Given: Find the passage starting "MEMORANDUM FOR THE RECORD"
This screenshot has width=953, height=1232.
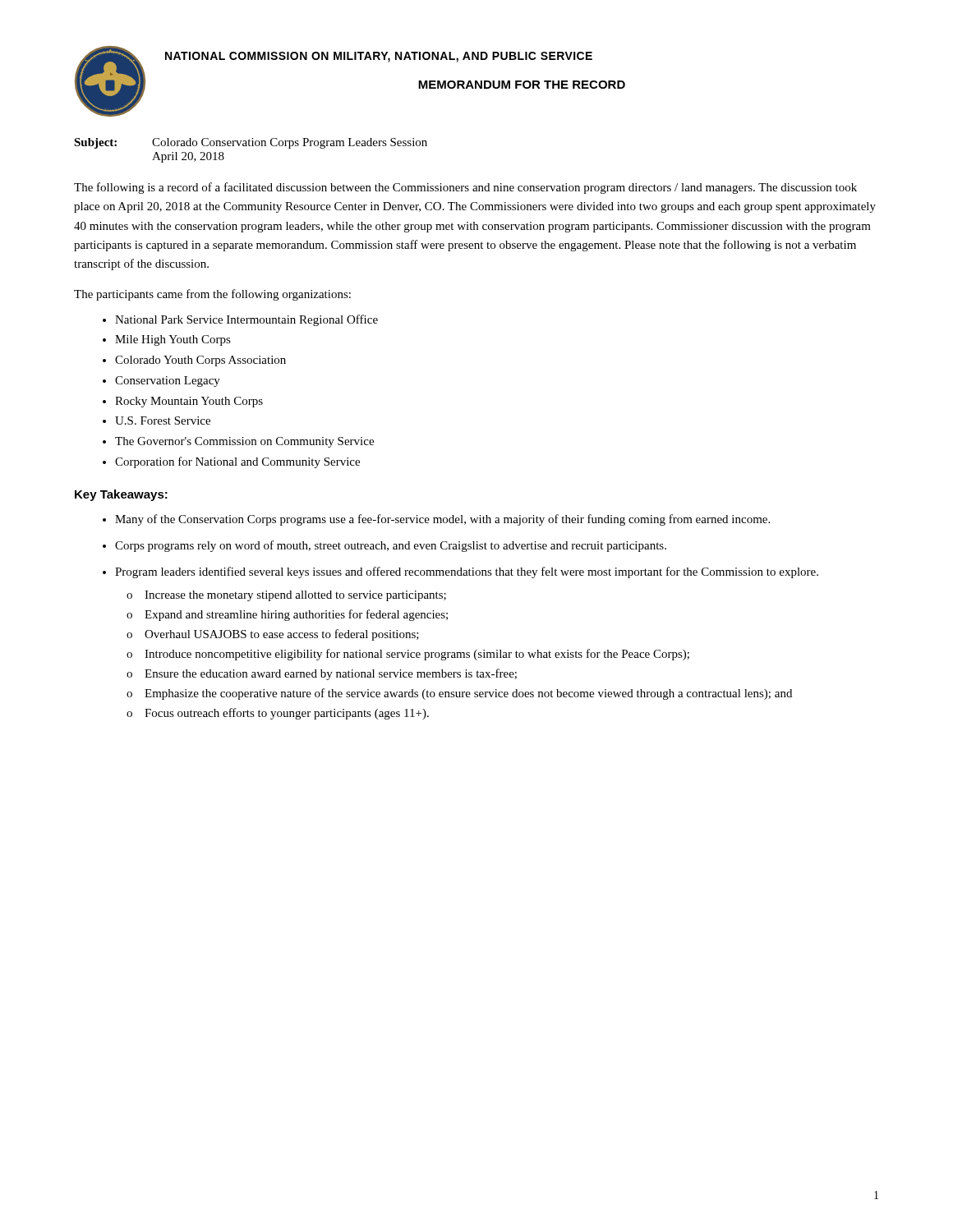Looking at the screenshot, I should (522, 84).
